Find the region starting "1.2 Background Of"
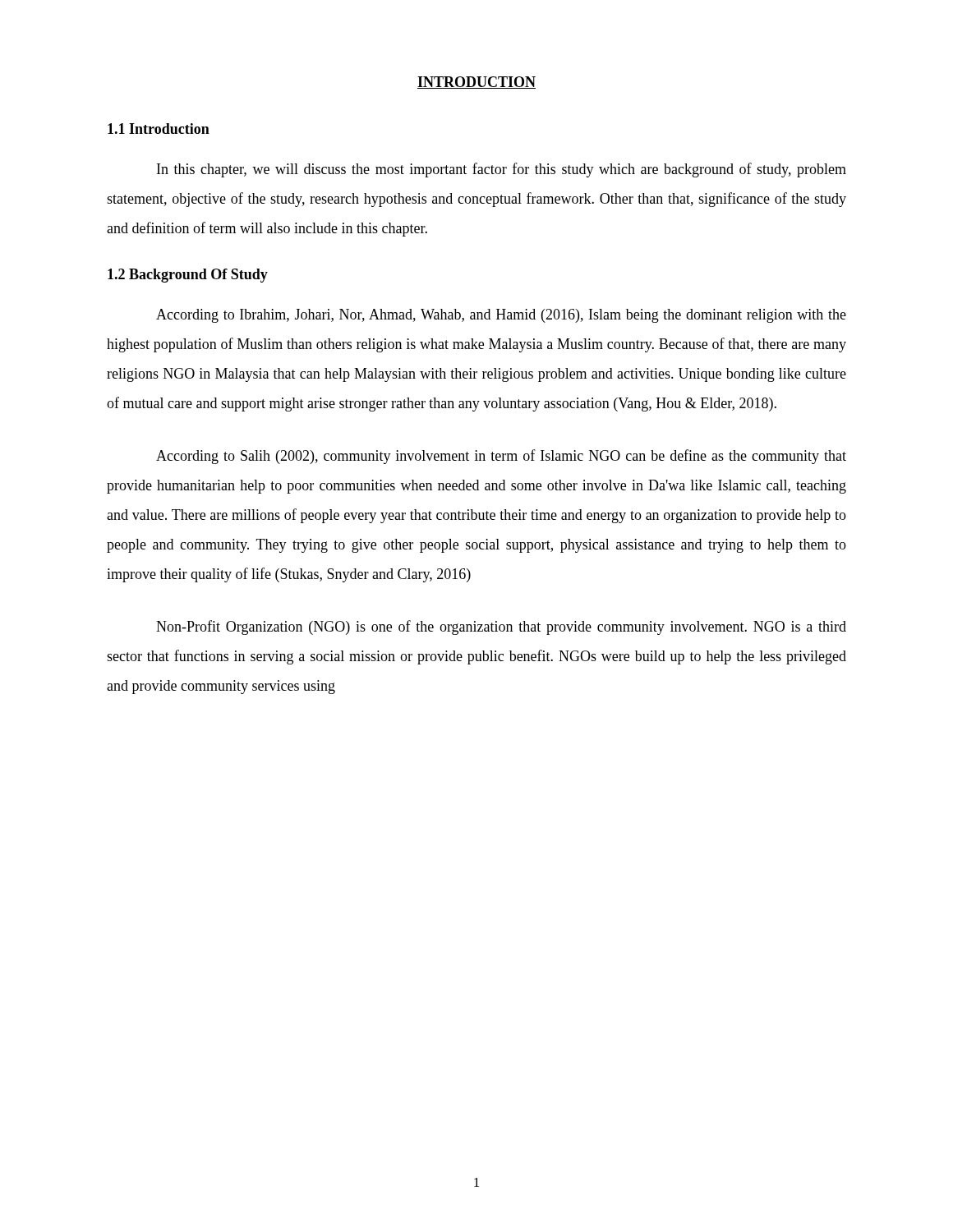This screenshot has width=953, height=1232. 187,274
